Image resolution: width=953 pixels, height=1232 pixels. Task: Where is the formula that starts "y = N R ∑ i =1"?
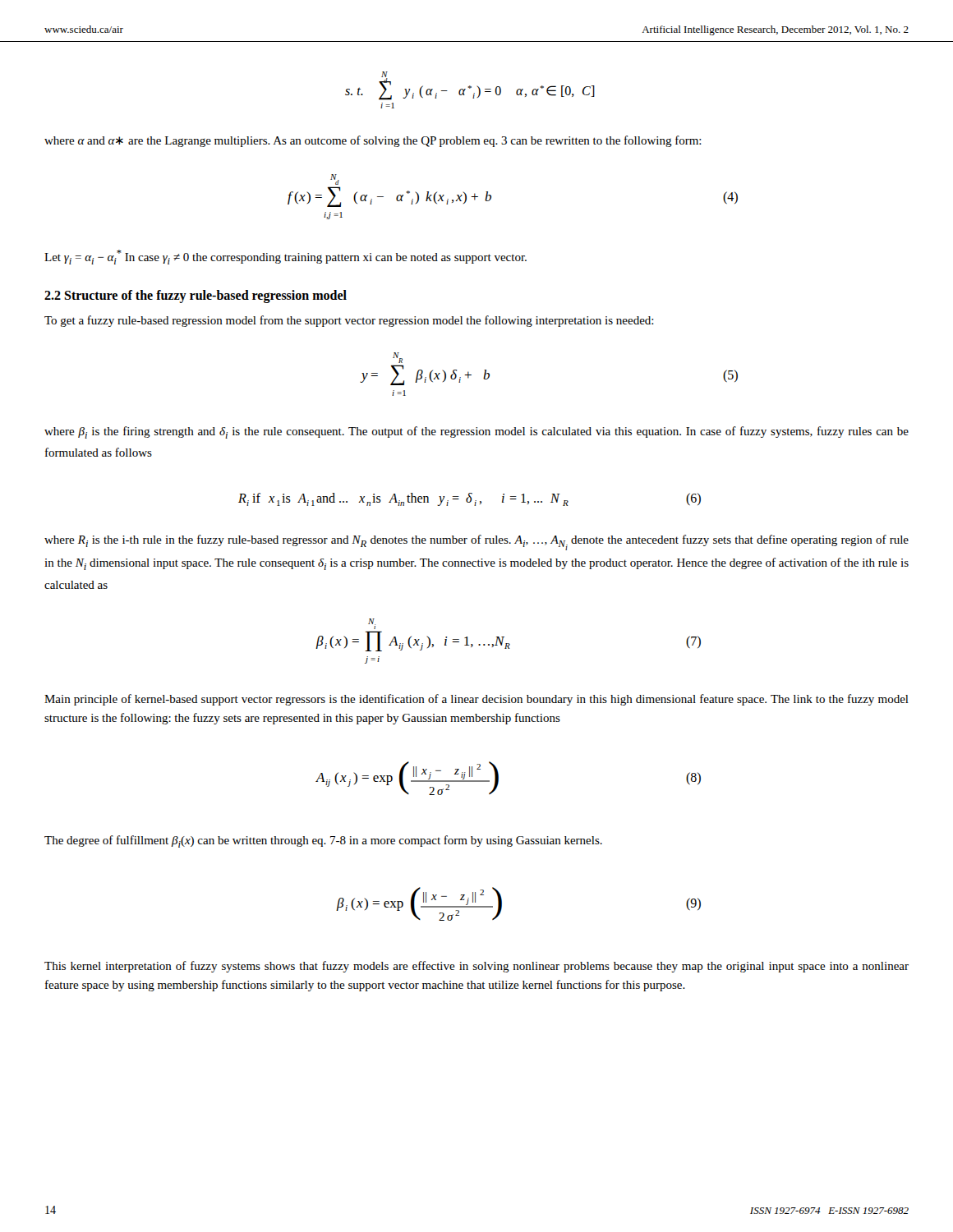pos(476,376)
